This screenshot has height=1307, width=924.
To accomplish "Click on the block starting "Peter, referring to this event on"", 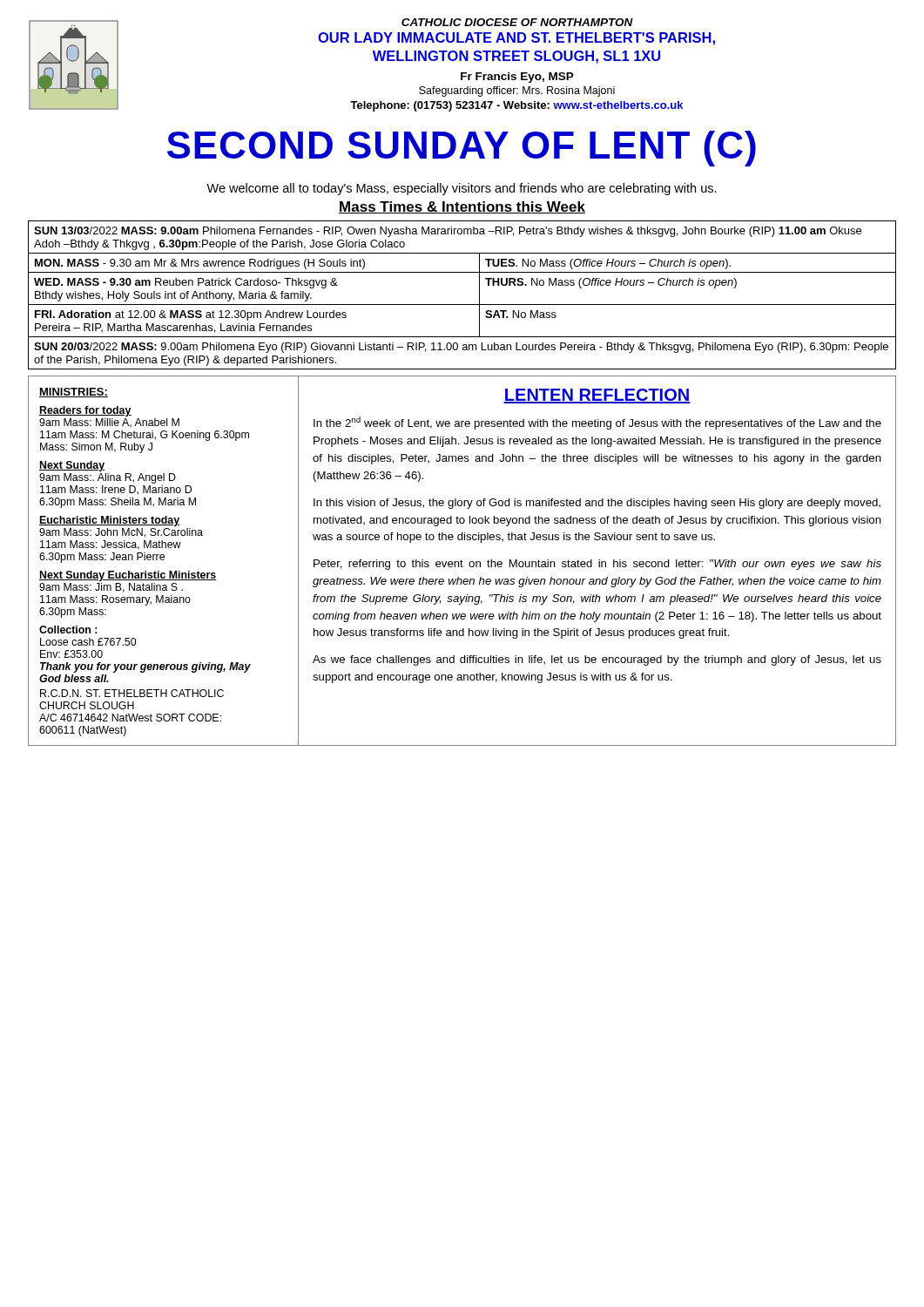I will coord(597,598).
